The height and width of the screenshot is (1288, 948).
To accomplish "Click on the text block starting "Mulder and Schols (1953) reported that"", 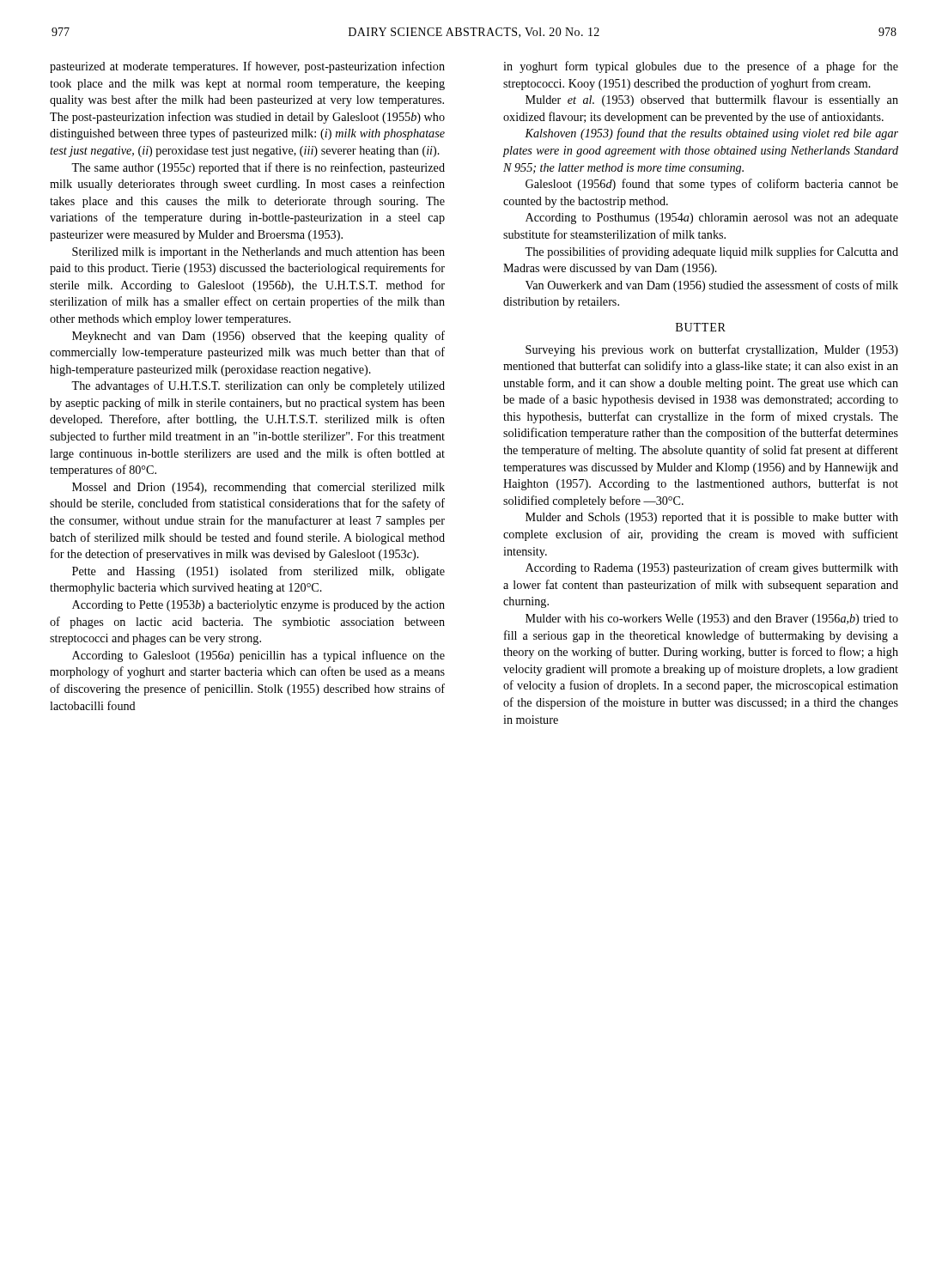I will coord(701,535).
